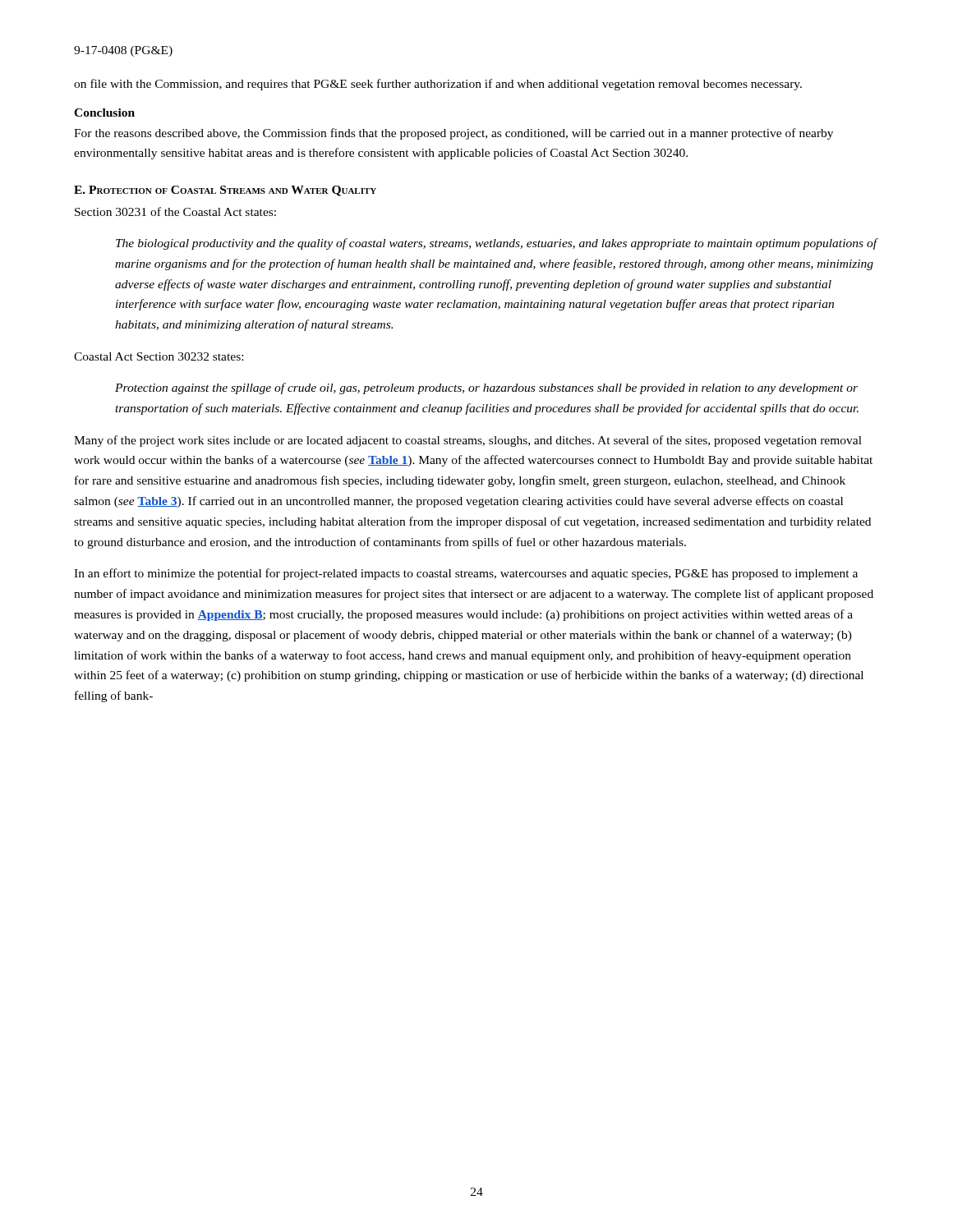Locate the text block with the text "For the reasons described above, the Commission finds"
Image resolution: width=953 pixels, height=1232 pixels.
pyautogui.click(x=454, y=143)
